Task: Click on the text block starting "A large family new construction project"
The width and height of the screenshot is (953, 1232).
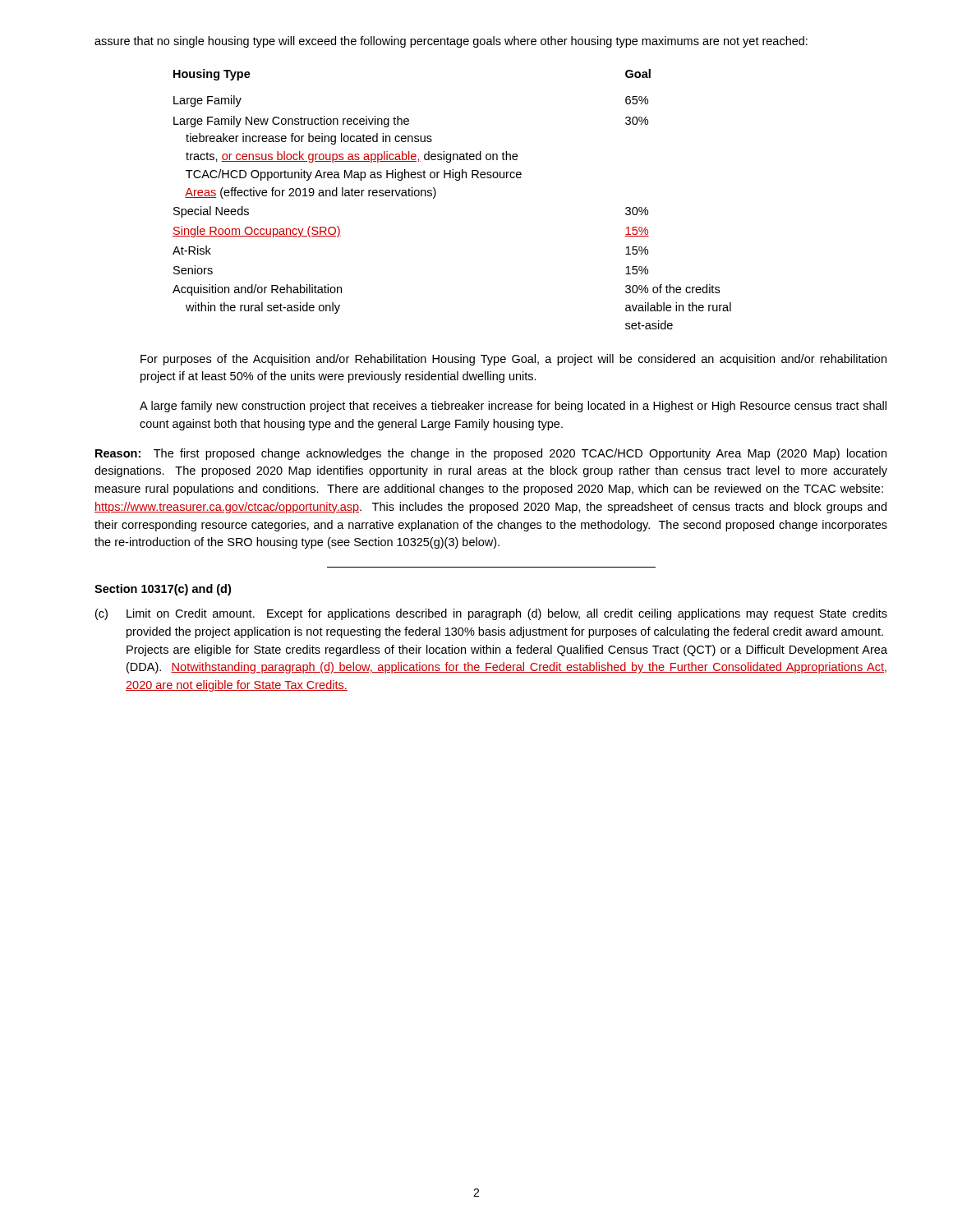Action: [513, 415]
